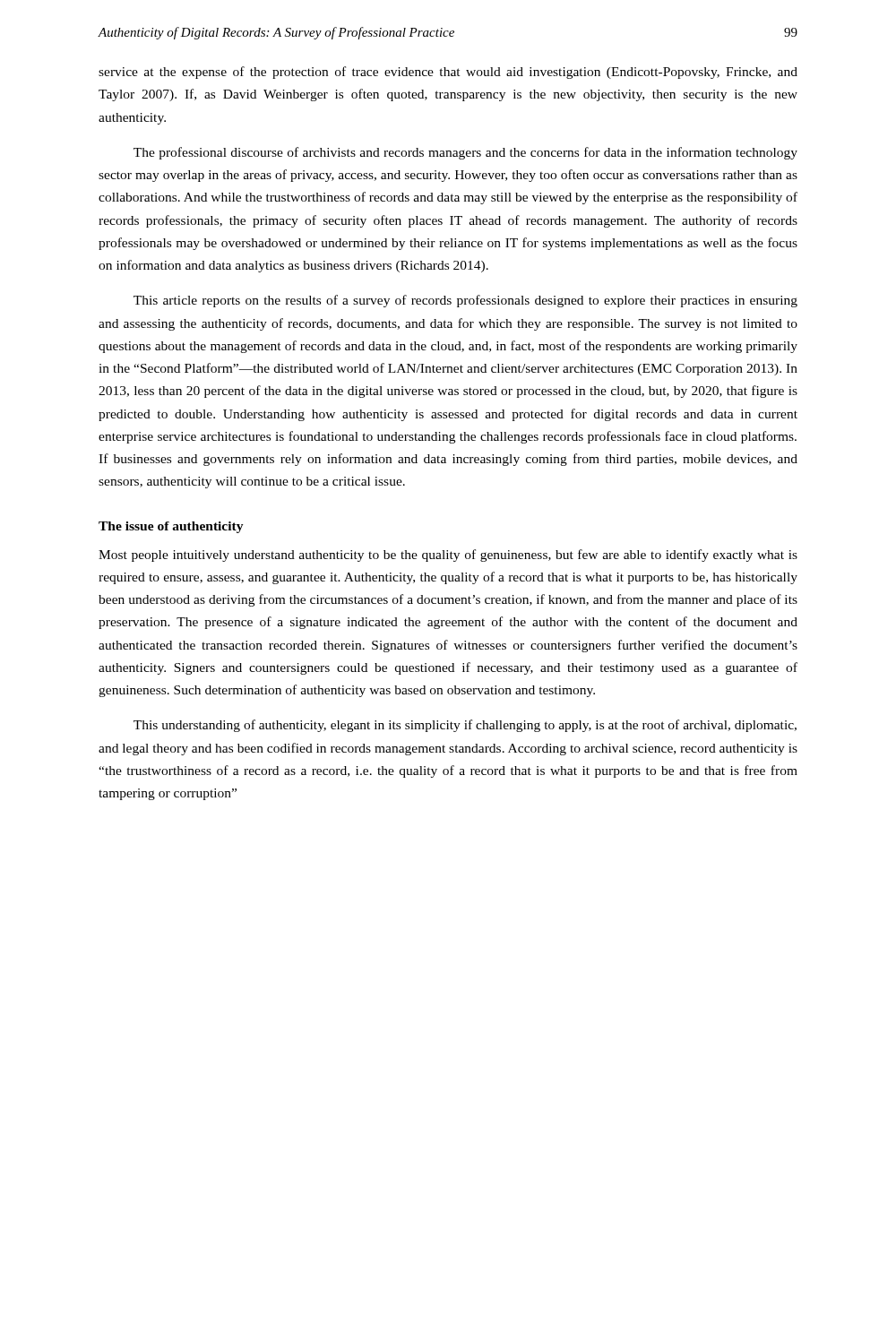
Task: Select the text block starting "The issue of authenticity"
Action: 171,525
